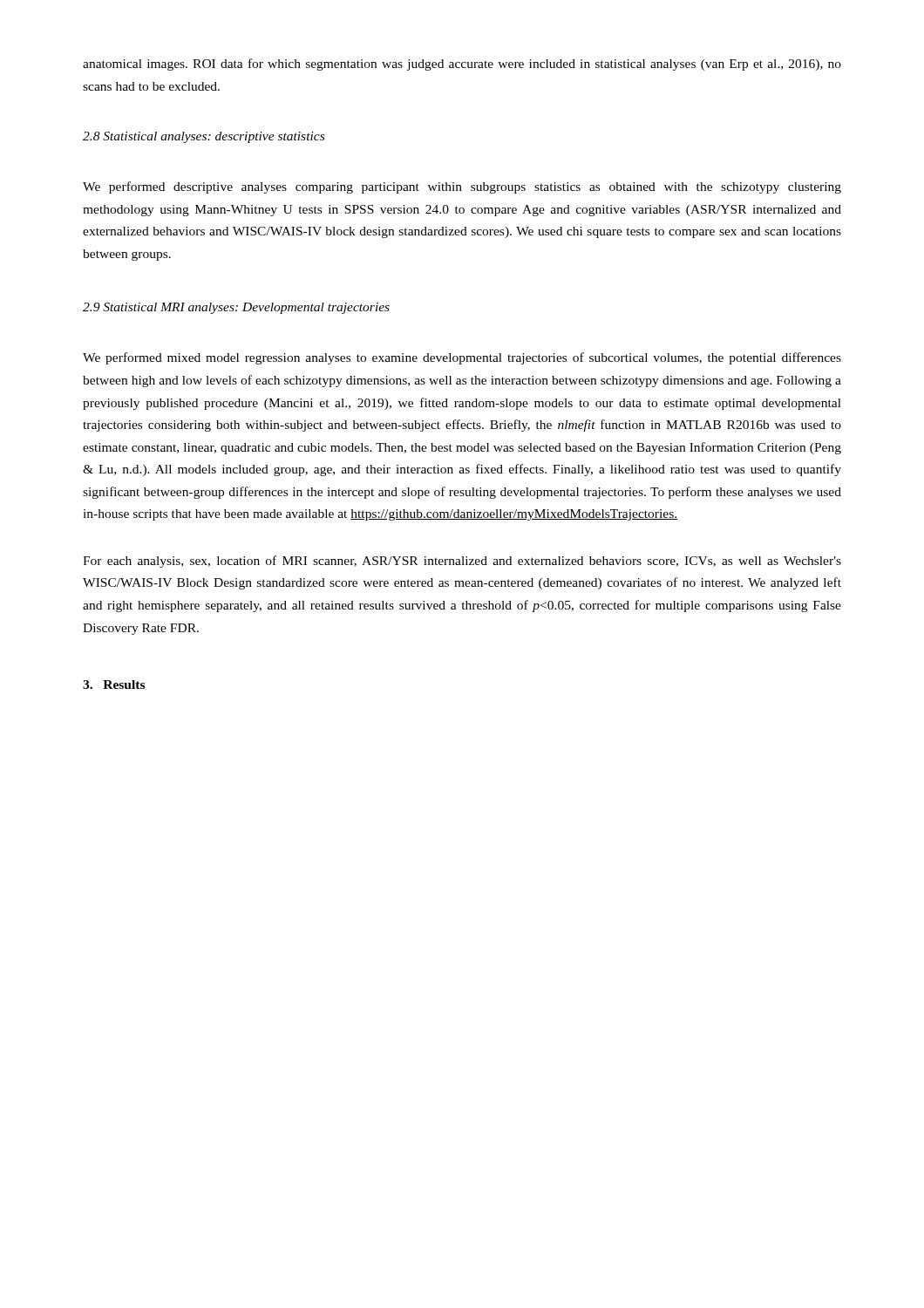Point to the region starting "2.9 Statistical MRI analyses: Developmental"
924x1308 pixels.
[236, 307]
